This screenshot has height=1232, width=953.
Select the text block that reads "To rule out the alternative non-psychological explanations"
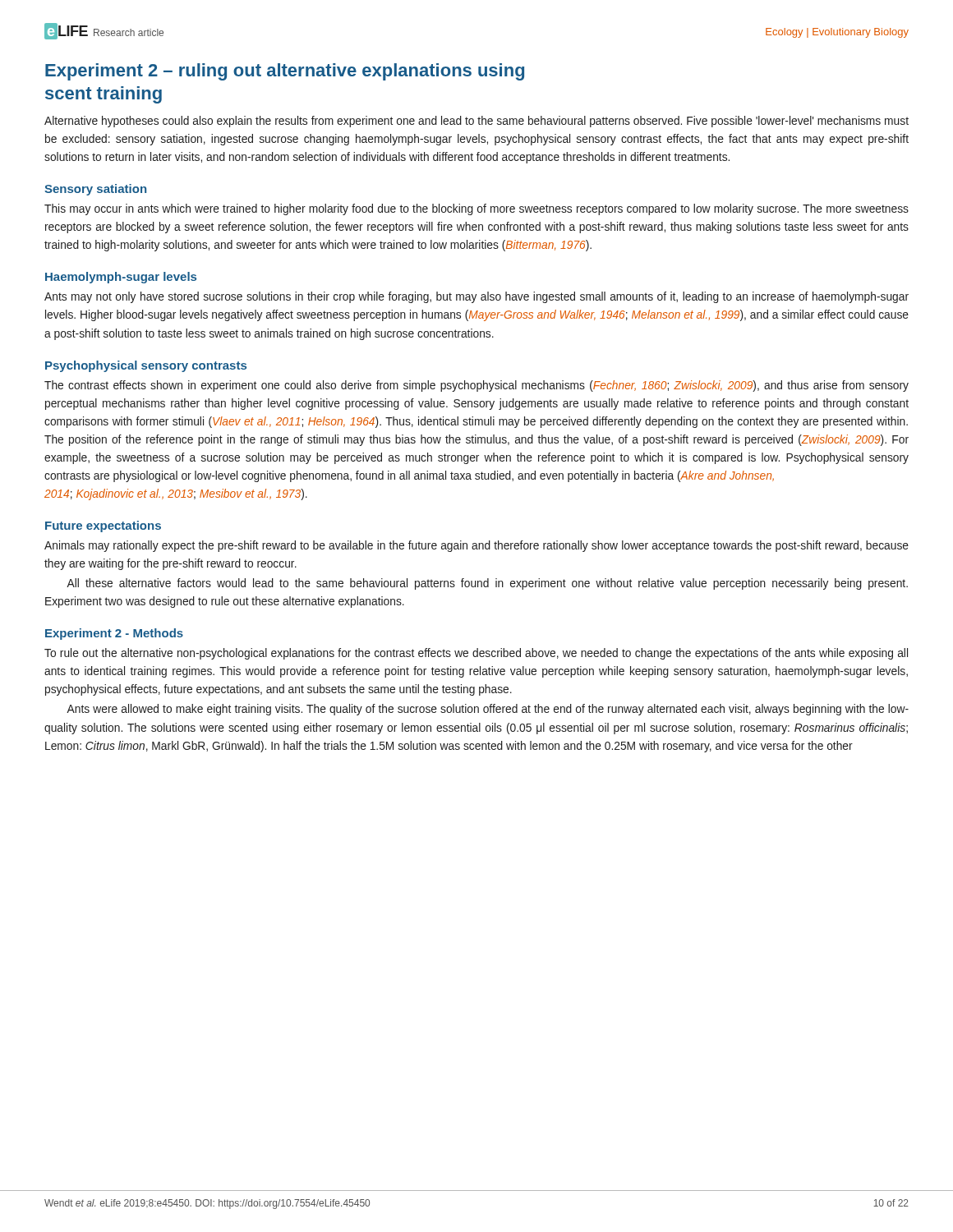(x=476, y=672)
